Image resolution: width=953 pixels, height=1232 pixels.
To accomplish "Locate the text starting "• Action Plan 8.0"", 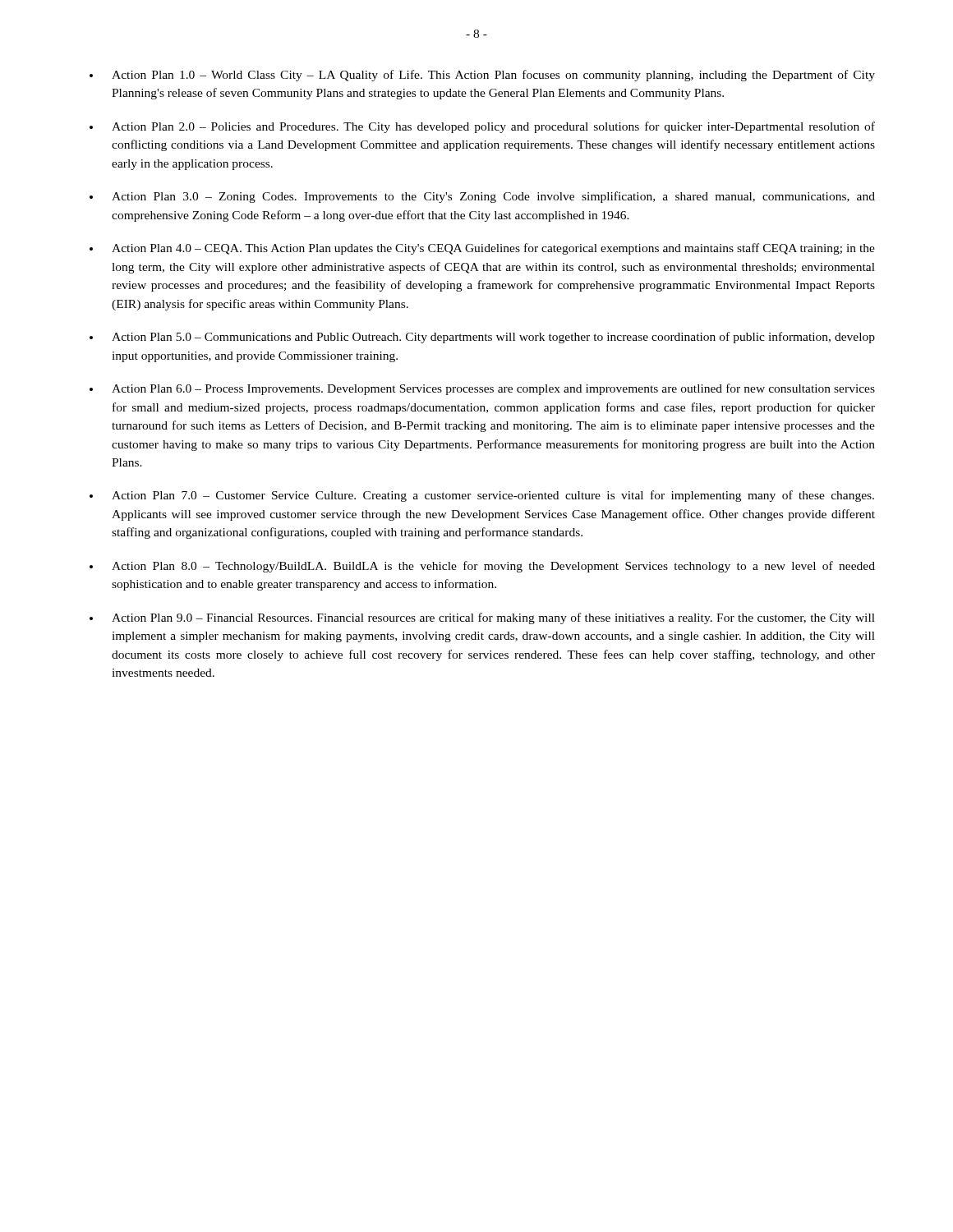I will pos(482,575).
